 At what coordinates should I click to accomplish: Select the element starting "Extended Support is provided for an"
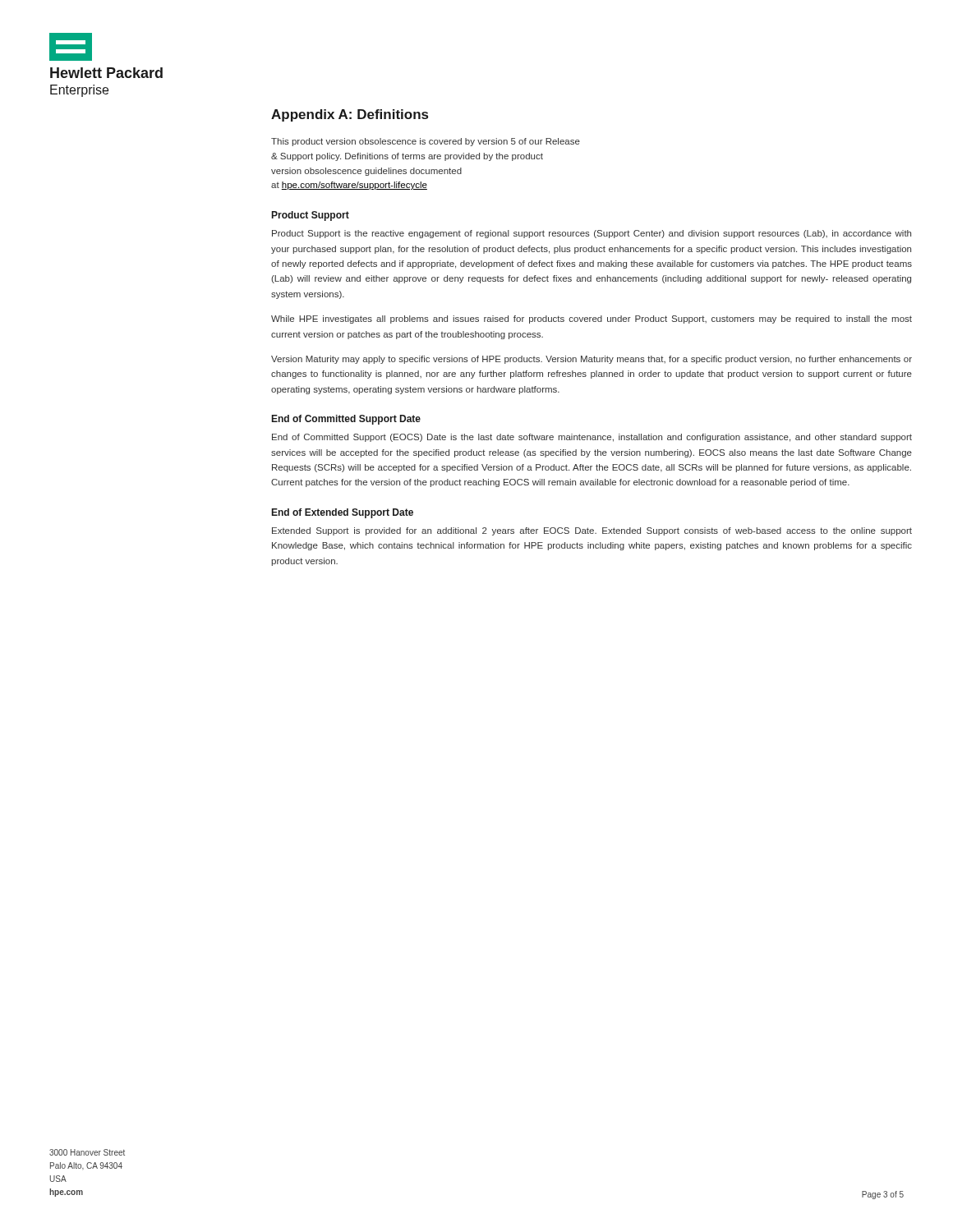coord(592,545)
